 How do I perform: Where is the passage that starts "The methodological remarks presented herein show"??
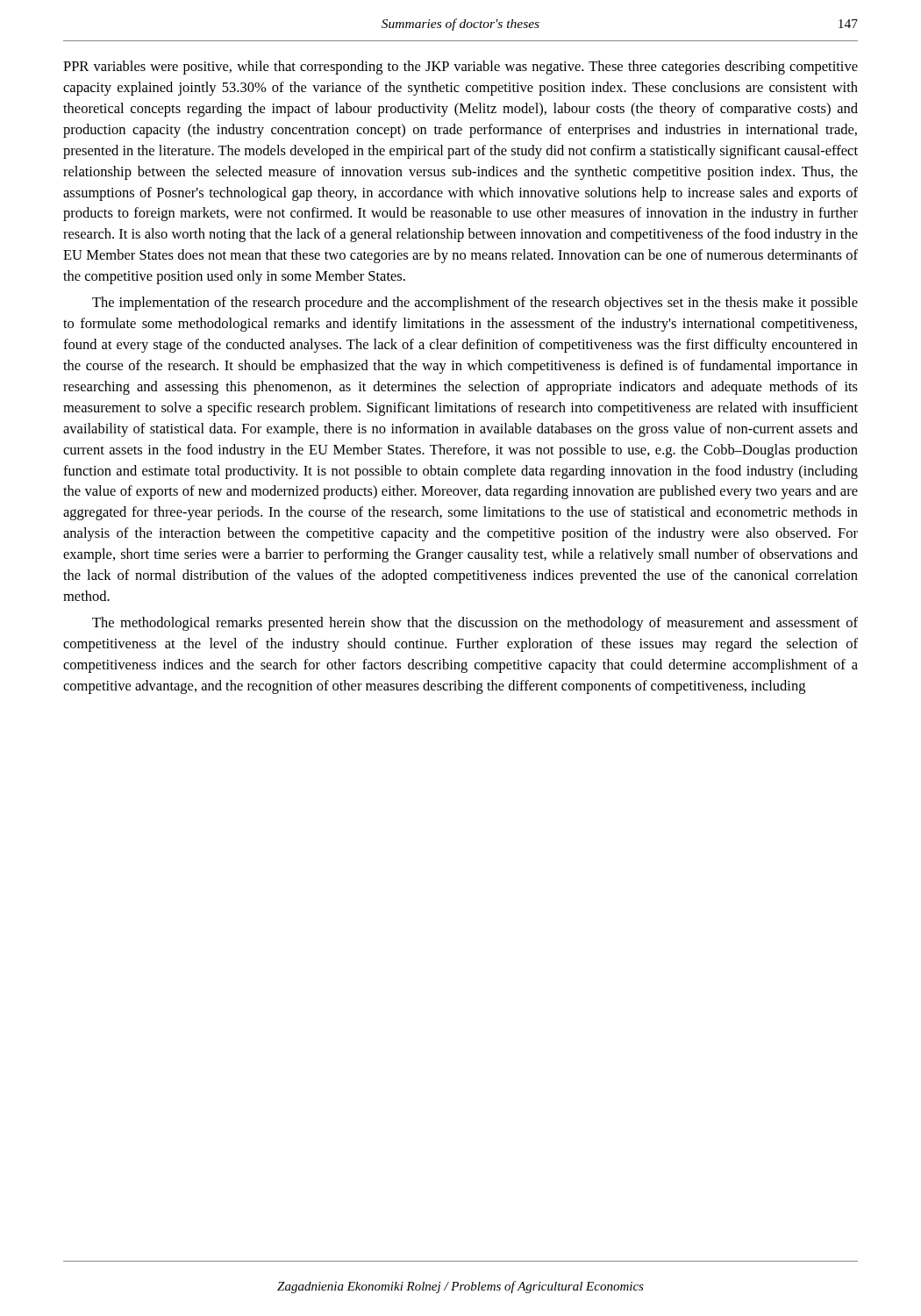click(x=460, y=654)
